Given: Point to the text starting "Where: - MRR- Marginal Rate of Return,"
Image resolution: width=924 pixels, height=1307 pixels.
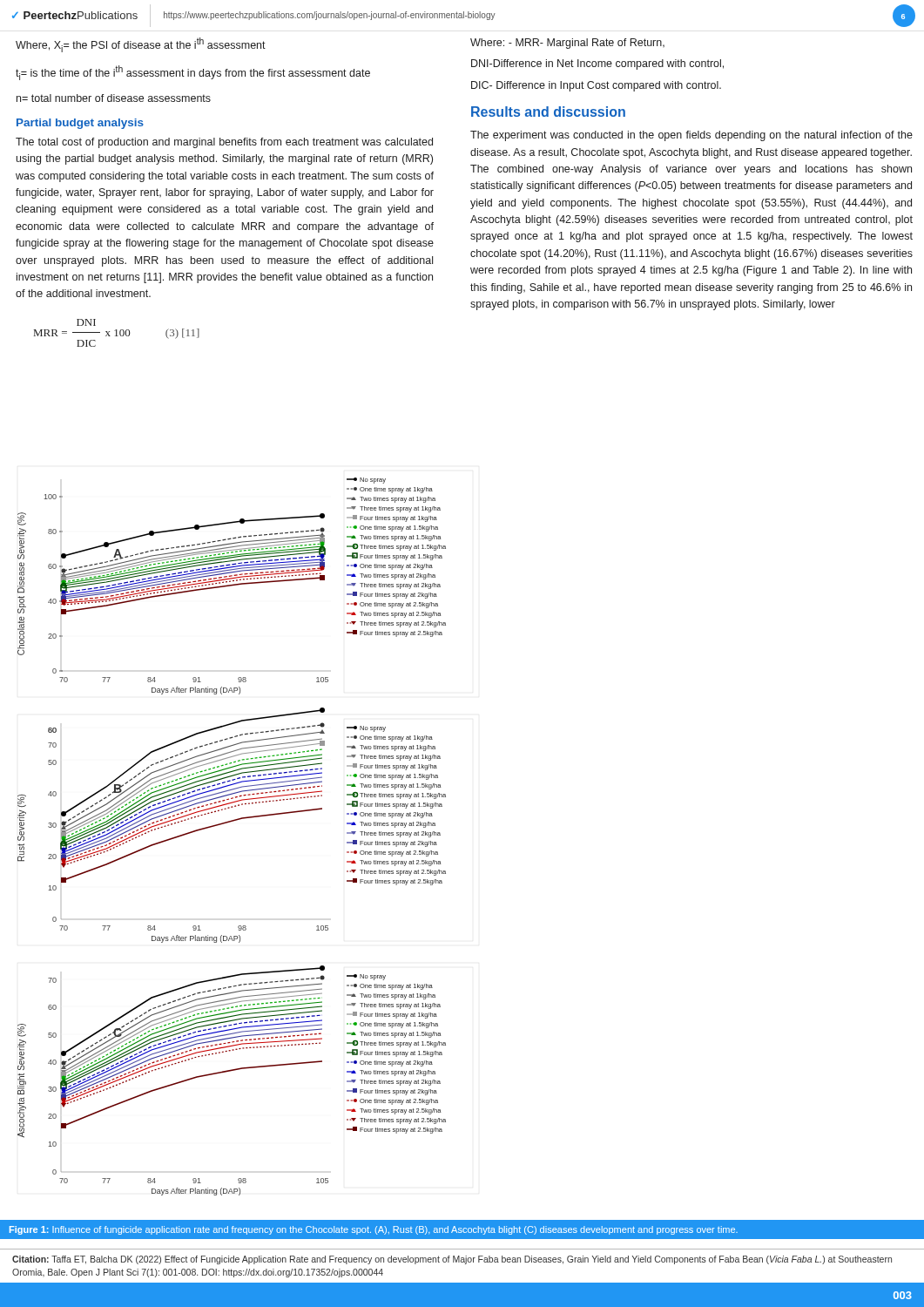Looking at the screenshot, I should 568,43.
